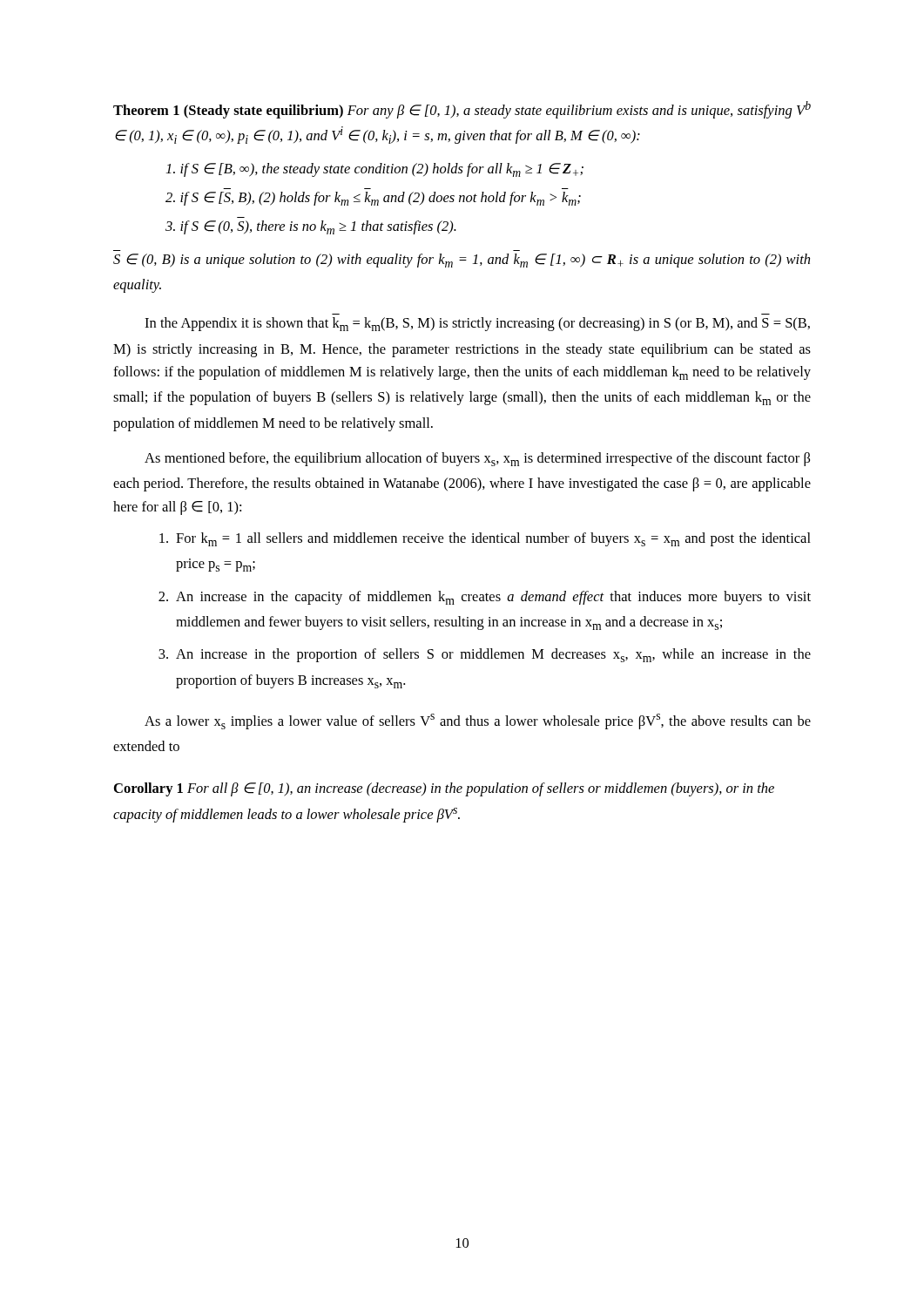Click on the text block that reads "As mentioned before,"
This screenshot has width=924, height=1307.
[x=462, y=482]
